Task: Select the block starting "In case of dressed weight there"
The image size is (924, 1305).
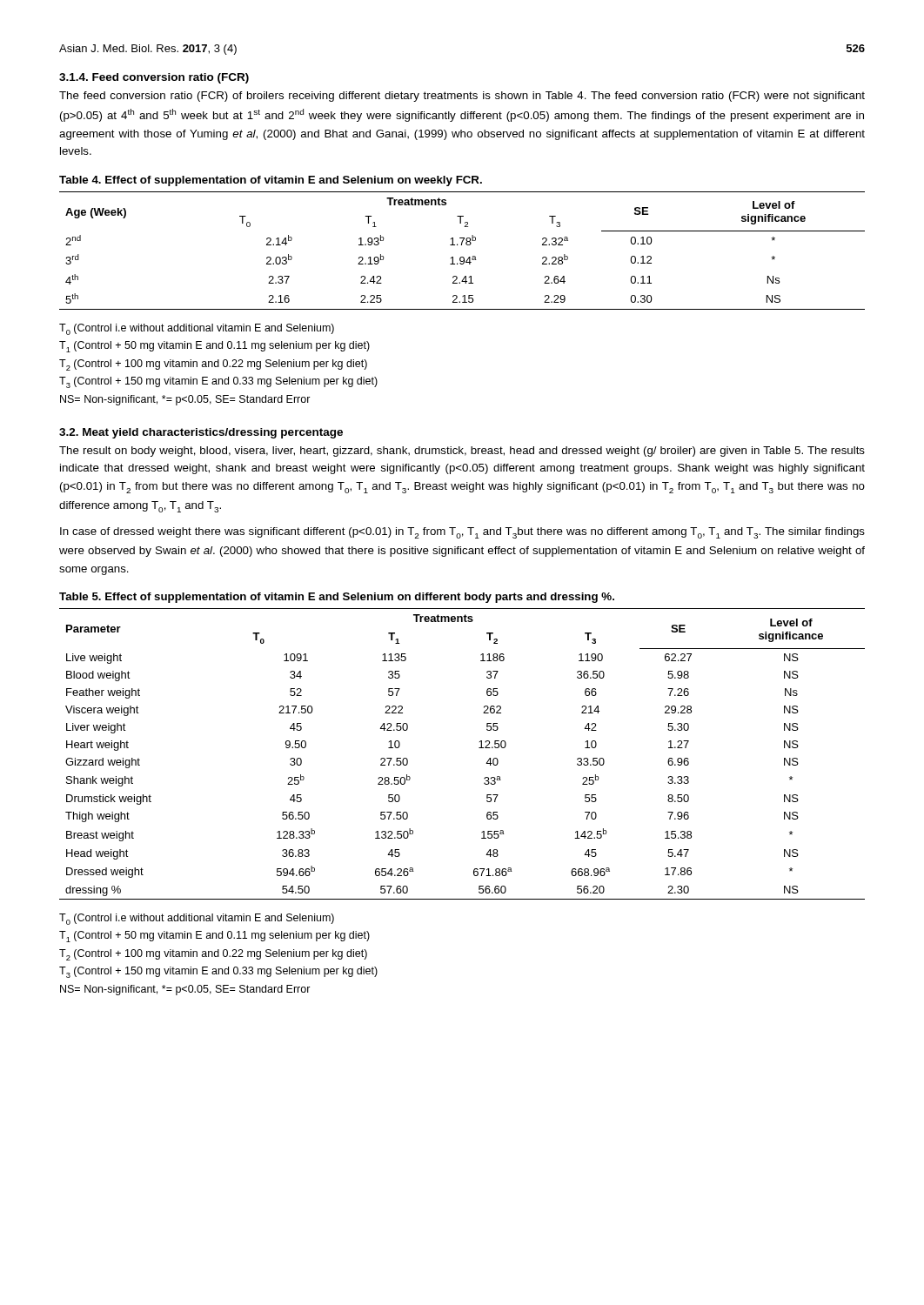Action: click(462, 550)
